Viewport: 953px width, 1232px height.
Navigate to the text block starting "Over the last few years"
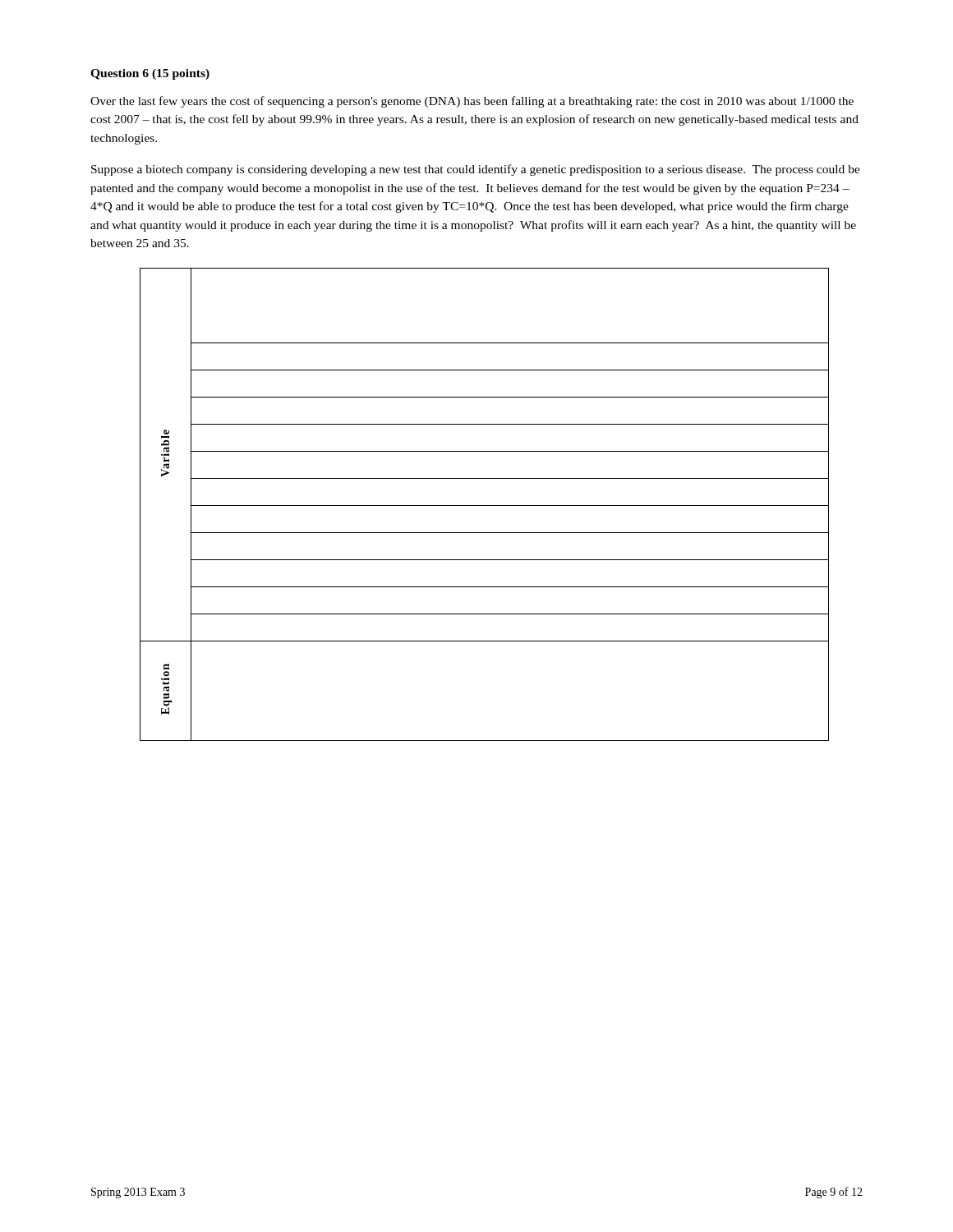point(474,119)
